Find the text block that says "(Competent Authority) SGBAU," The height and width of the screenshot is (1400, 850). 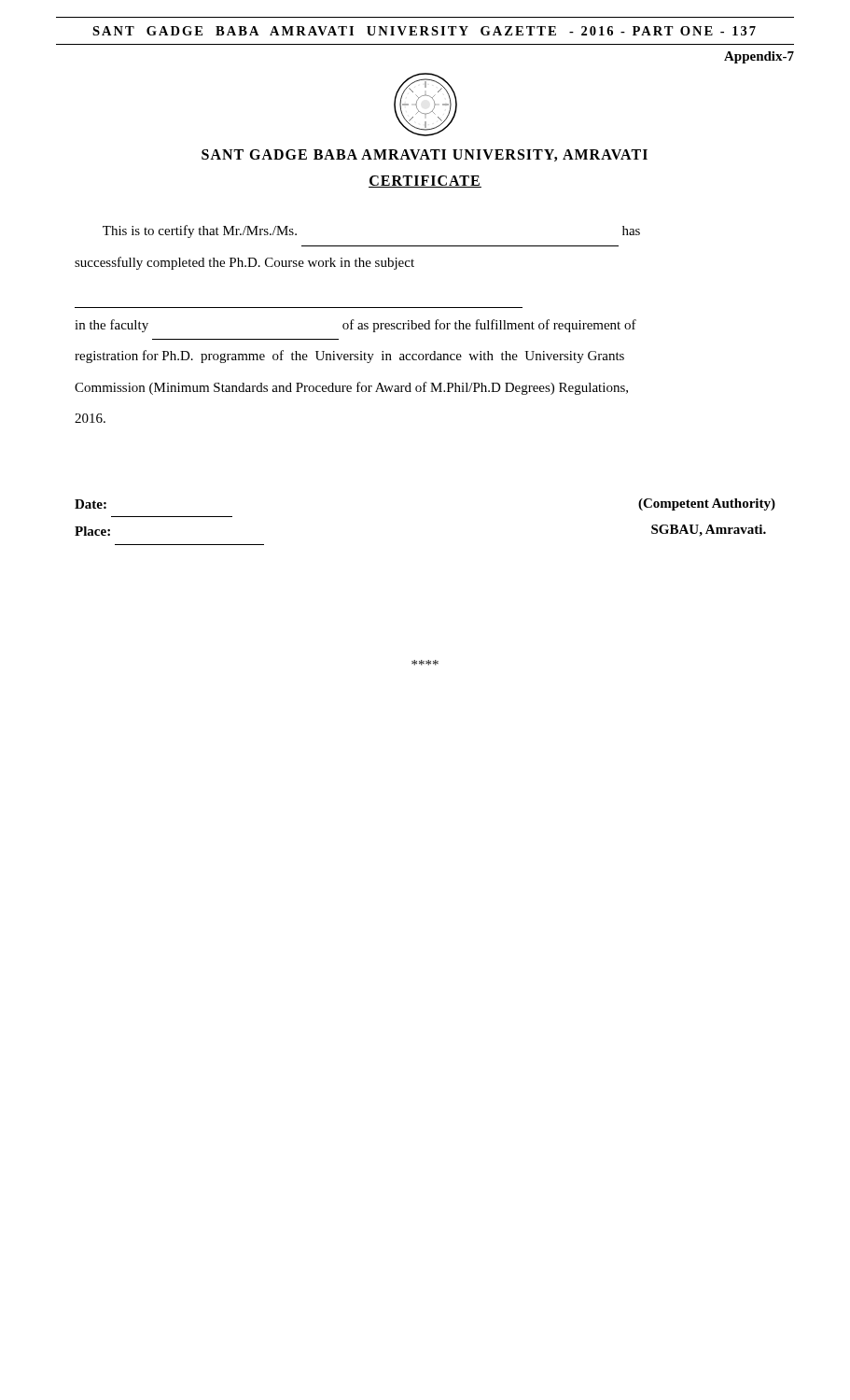pos(700,516)
